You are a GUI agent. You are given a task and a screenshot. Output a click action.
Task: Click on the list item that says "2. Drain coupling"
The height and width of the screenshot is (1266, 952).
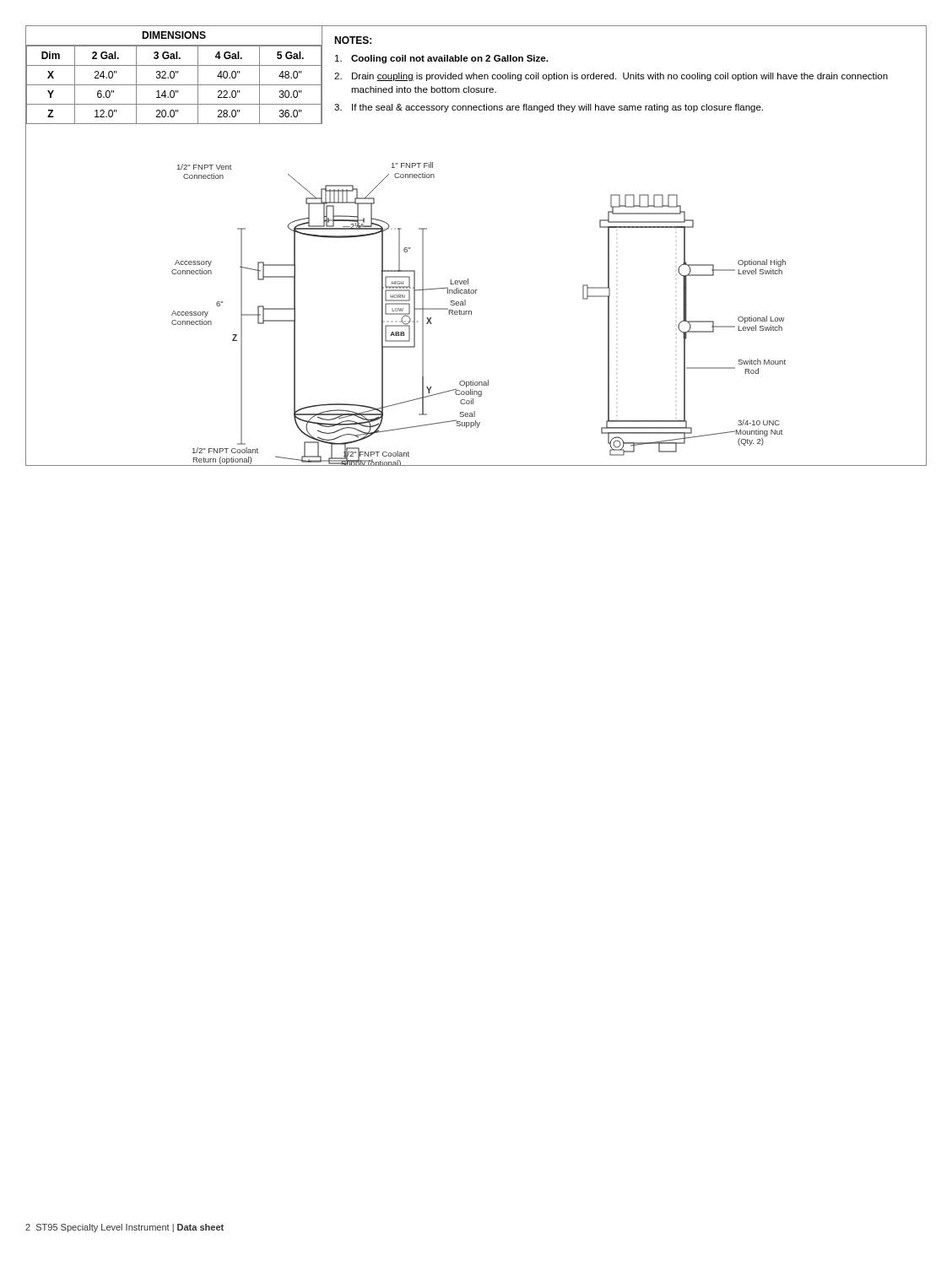pos(624,83)
